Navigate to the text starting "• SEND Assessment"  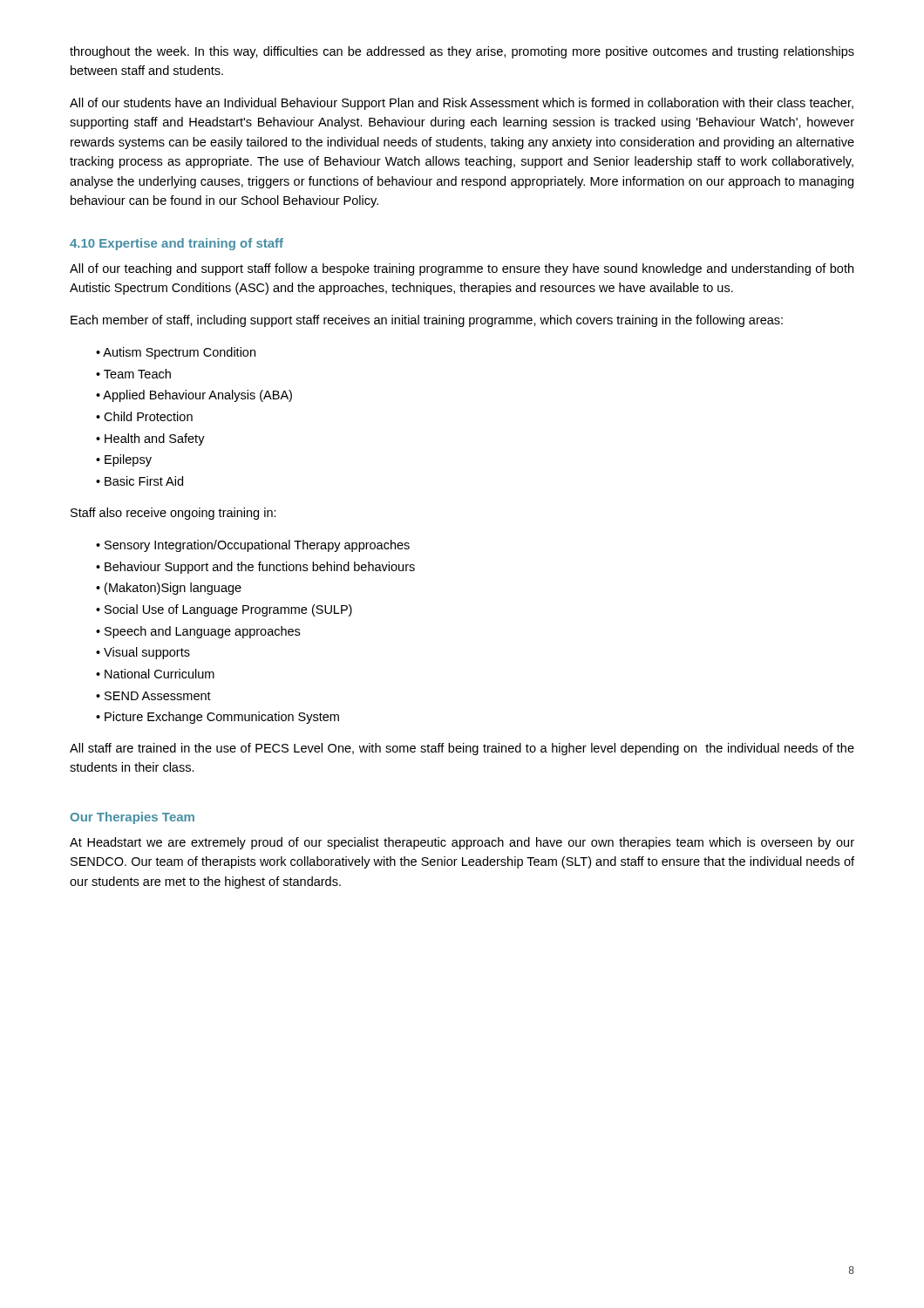[x=153, y=696]
